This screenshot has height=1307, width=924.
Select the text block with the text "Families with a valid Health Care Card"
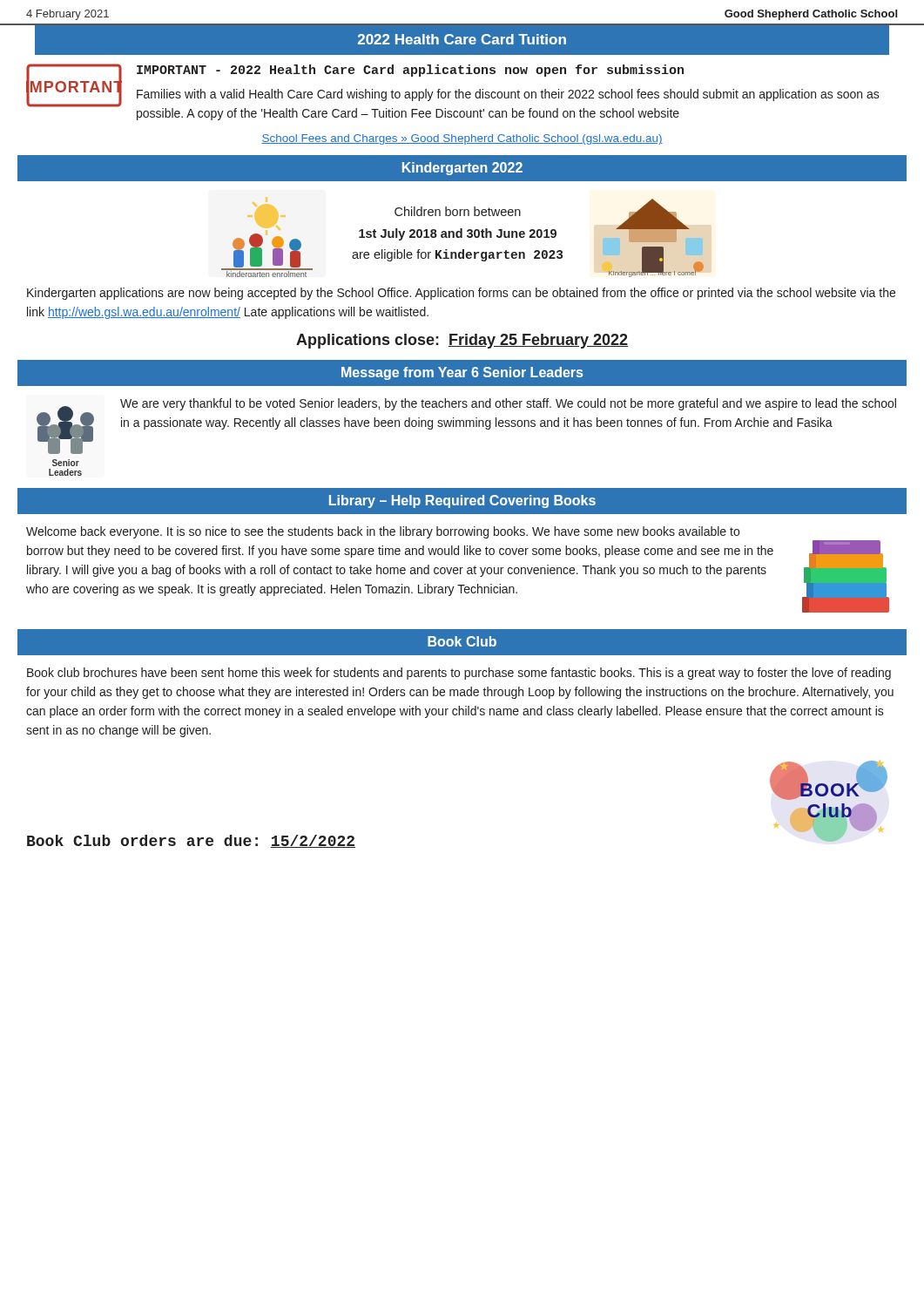point(508,104)
